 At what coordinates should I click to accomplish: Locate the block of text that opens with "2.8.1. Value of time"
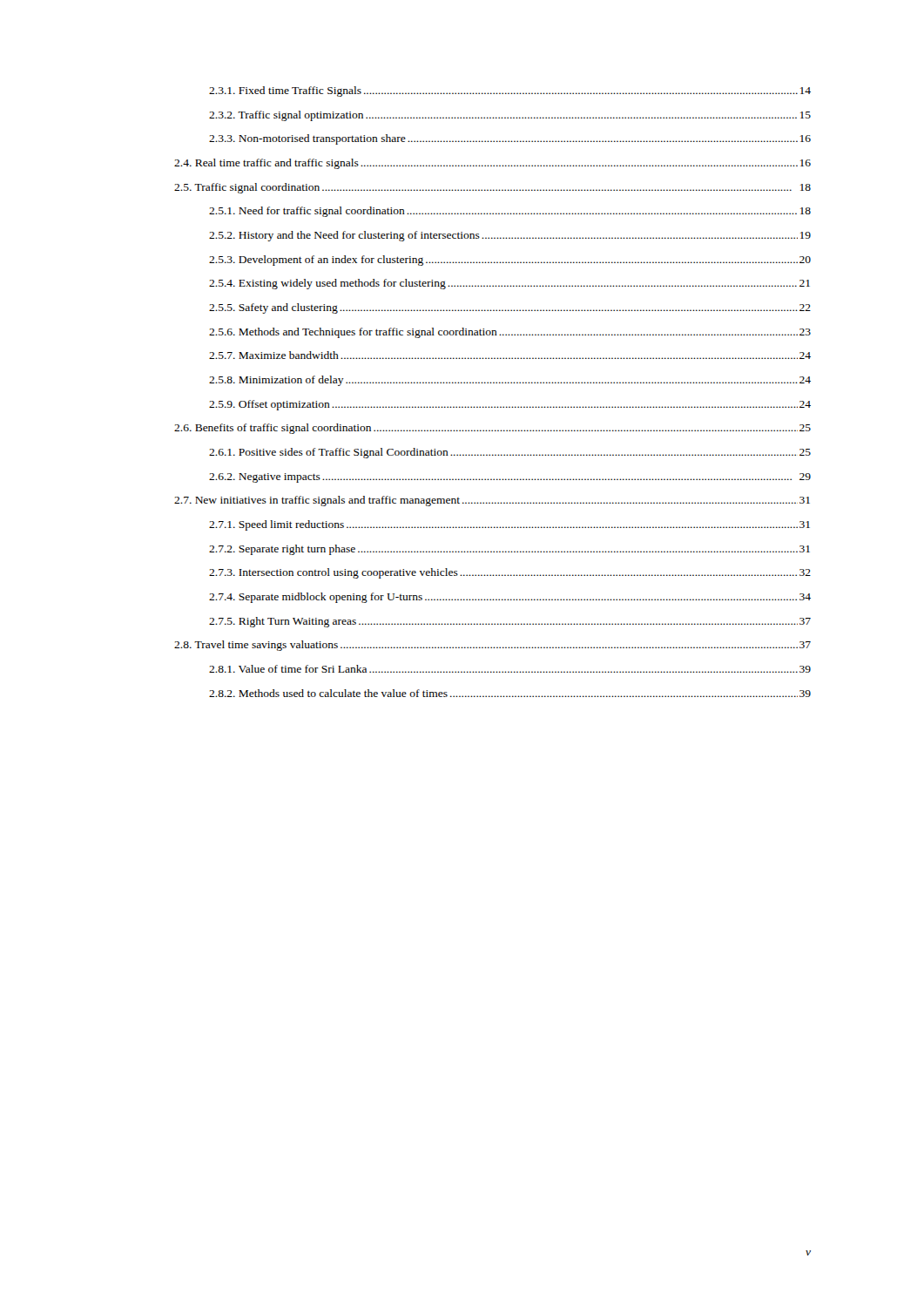[x=510, y=669]
